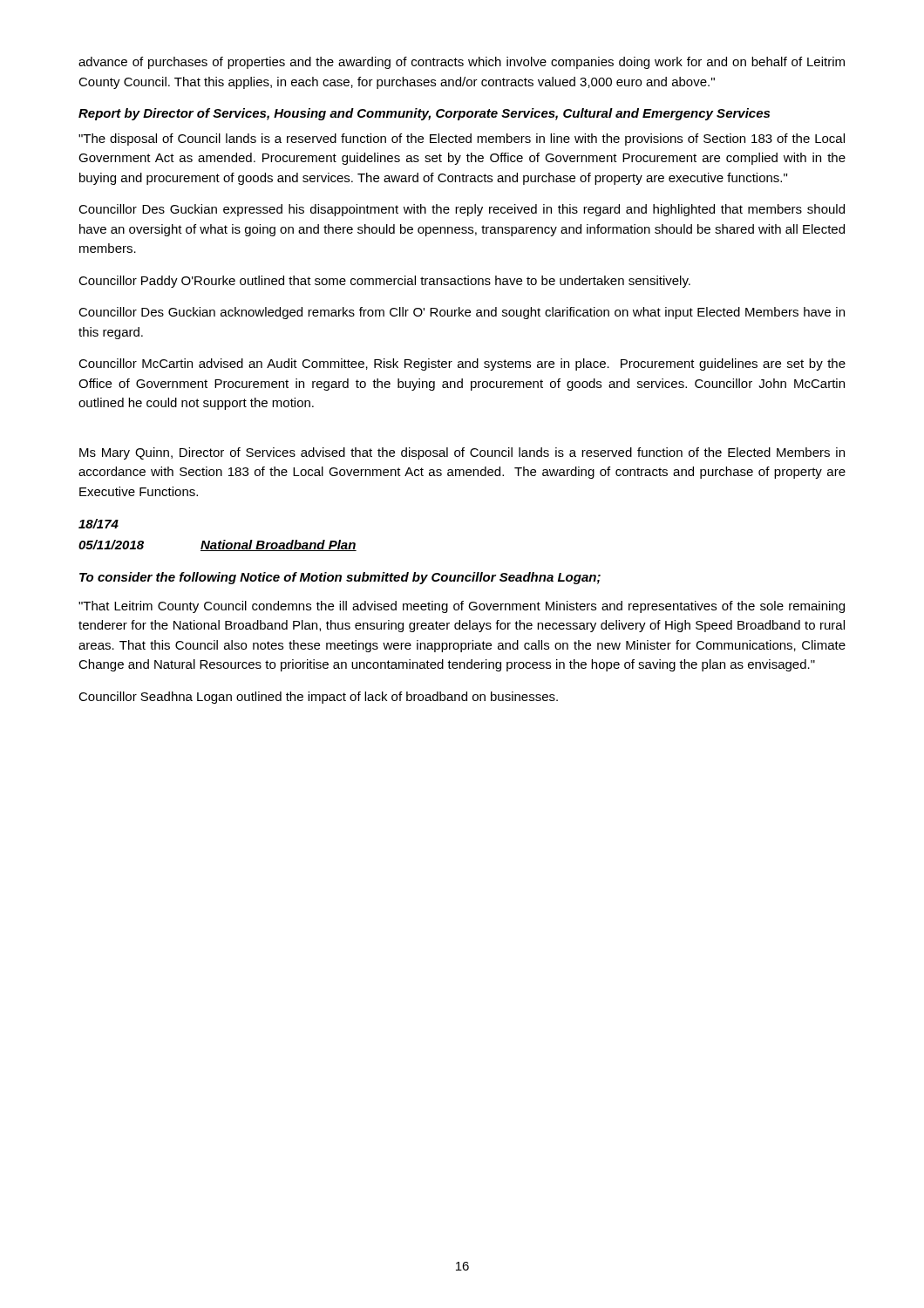Image resolution: width=924 pixels, height=1308 pixels.
Task: Where is the passage that starts "Councillor Des Guckian acknowledged"?
Action: pos(462,322)
